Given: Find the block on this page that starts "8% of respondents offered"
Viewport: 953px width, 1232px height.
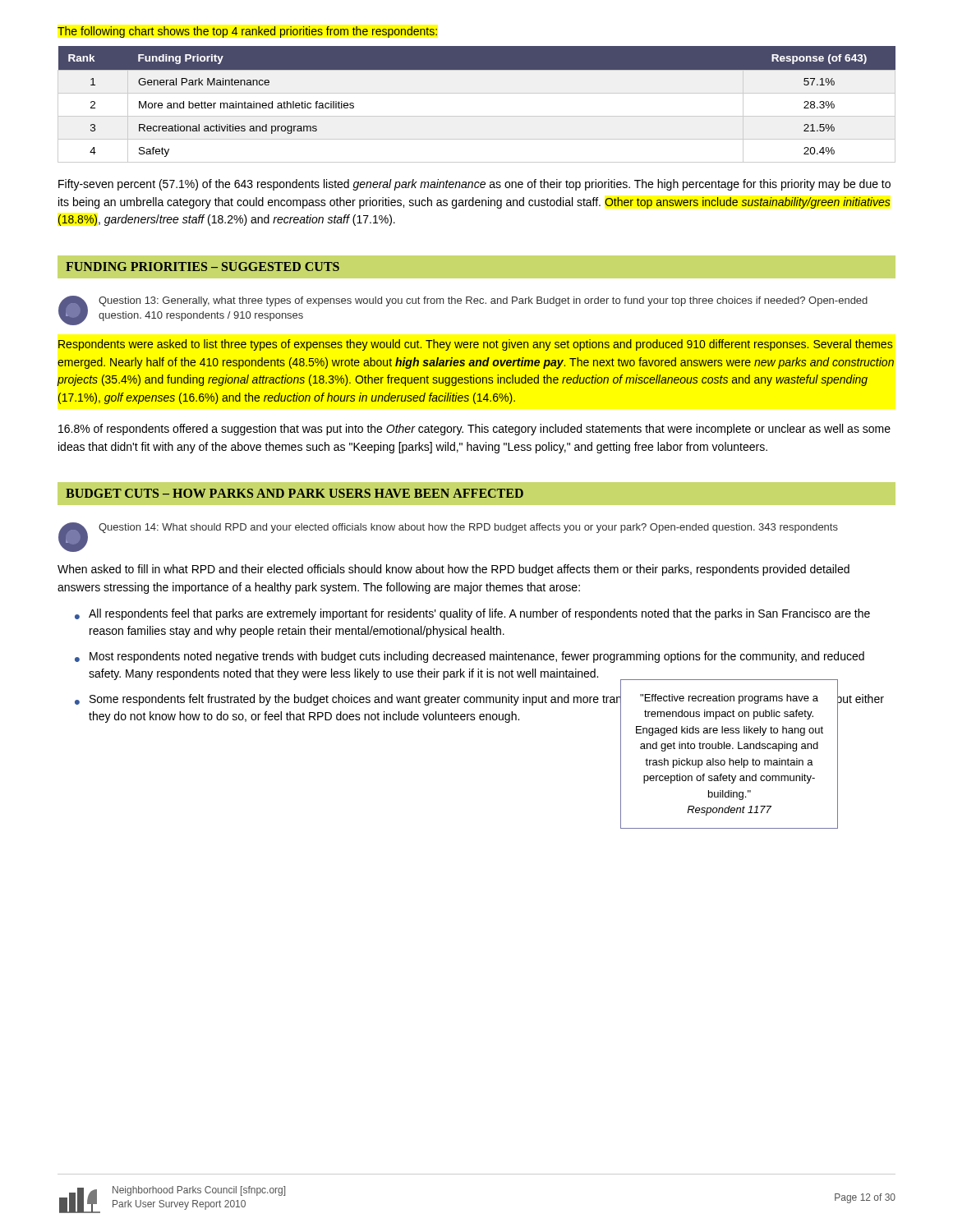Looking at the screenshot, I should [x=474, y=437].
